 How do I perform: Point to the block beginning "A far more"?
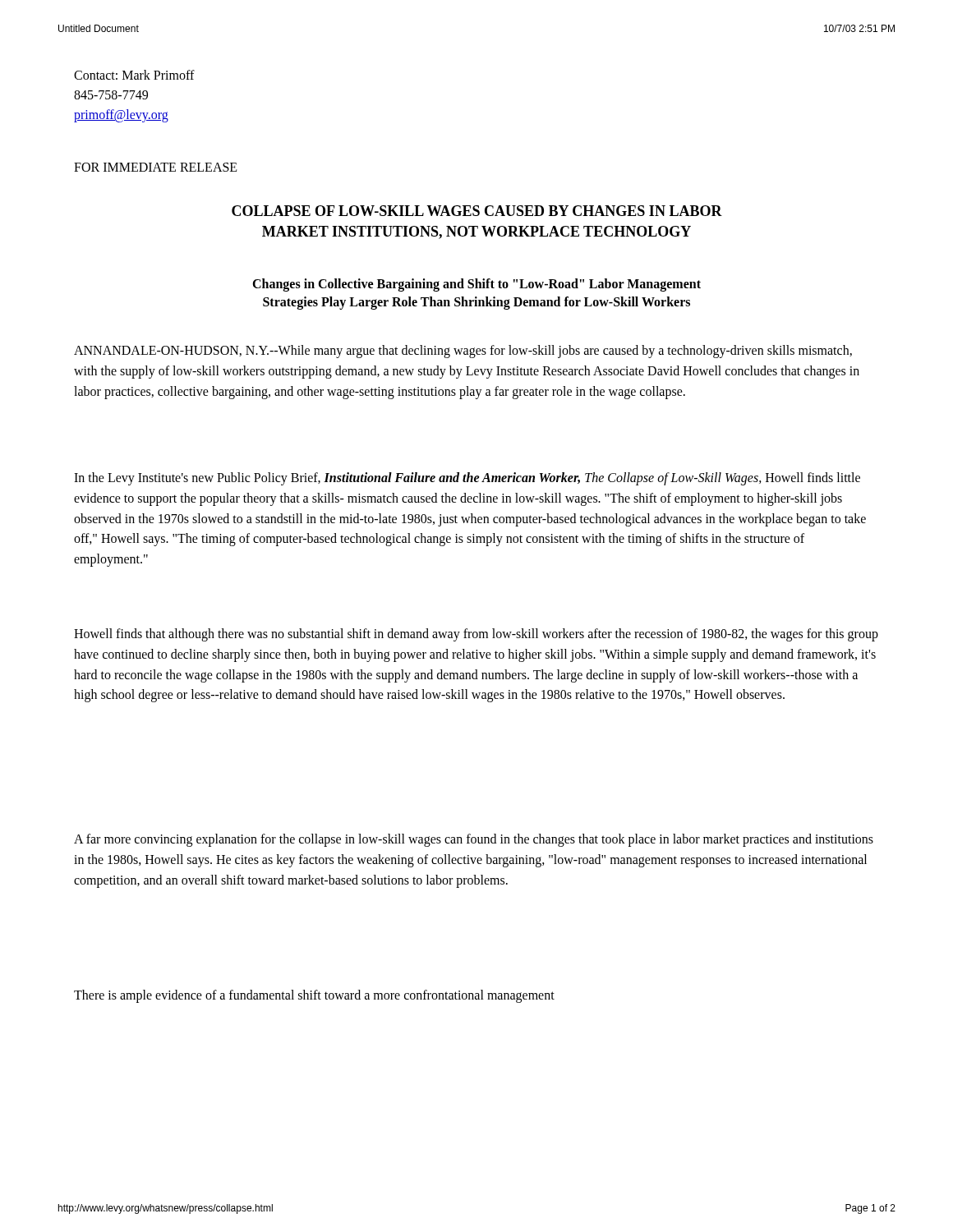pos(474,859)
